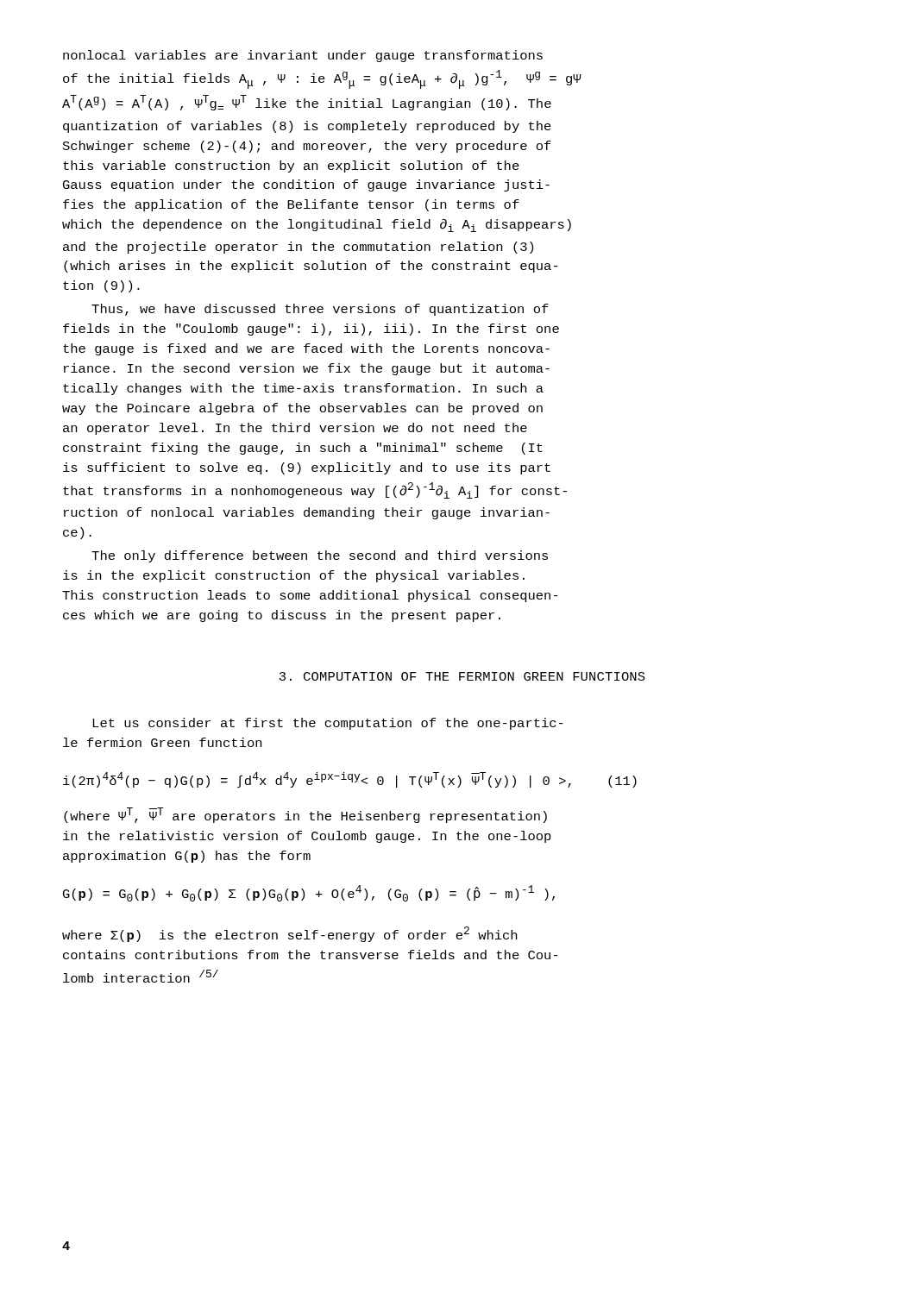Point to the block starting "where Σ(p) is the electron"

[x=311, y=956]
